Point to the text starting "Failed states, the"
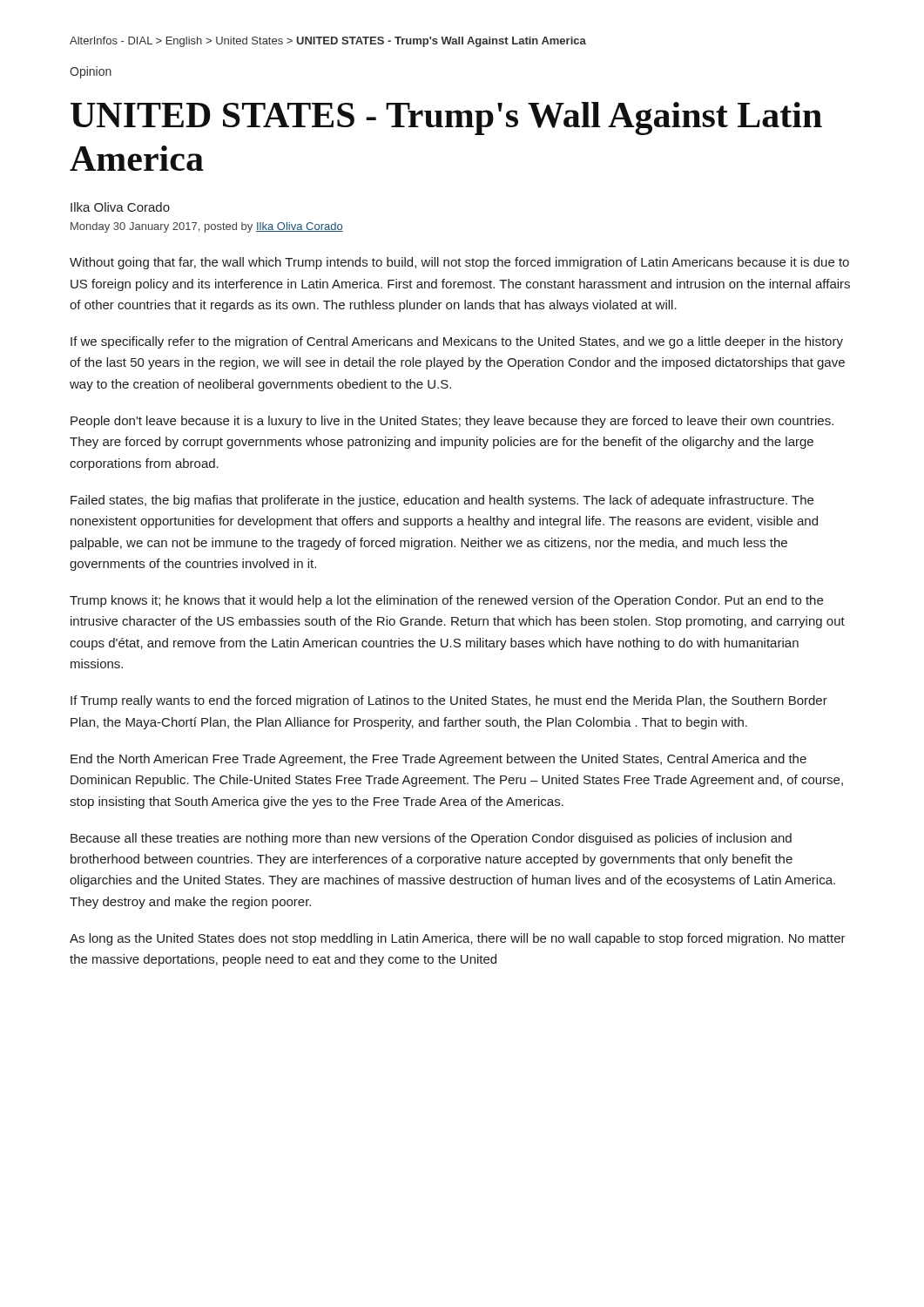The width and height of the screenshot is (924, 1307). [x=444, y=531]
